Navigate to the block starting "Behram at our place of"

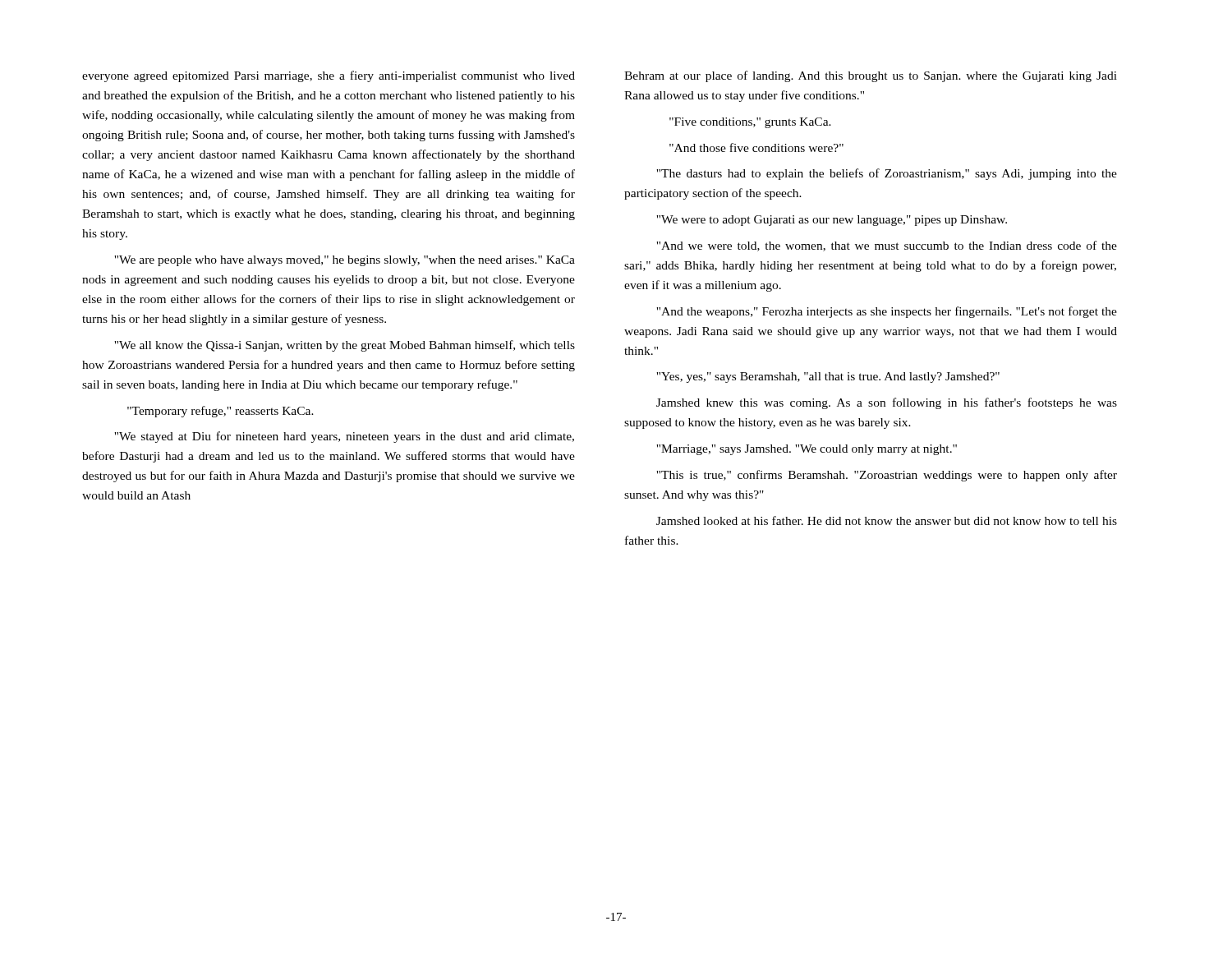click(871, 308)
